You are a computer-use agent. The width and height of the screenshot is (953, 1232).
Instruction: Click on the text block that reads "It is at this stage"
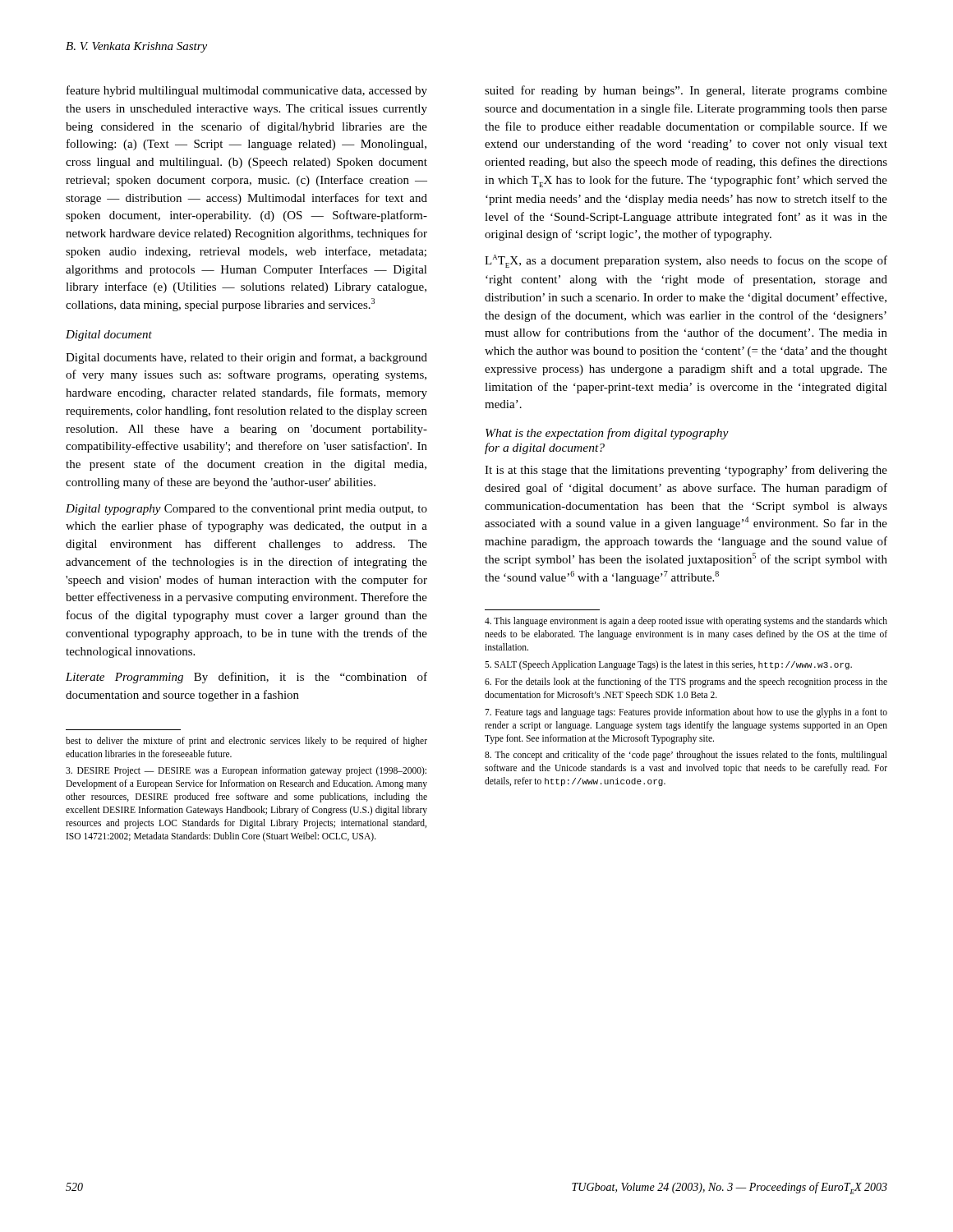pos(686,524)
